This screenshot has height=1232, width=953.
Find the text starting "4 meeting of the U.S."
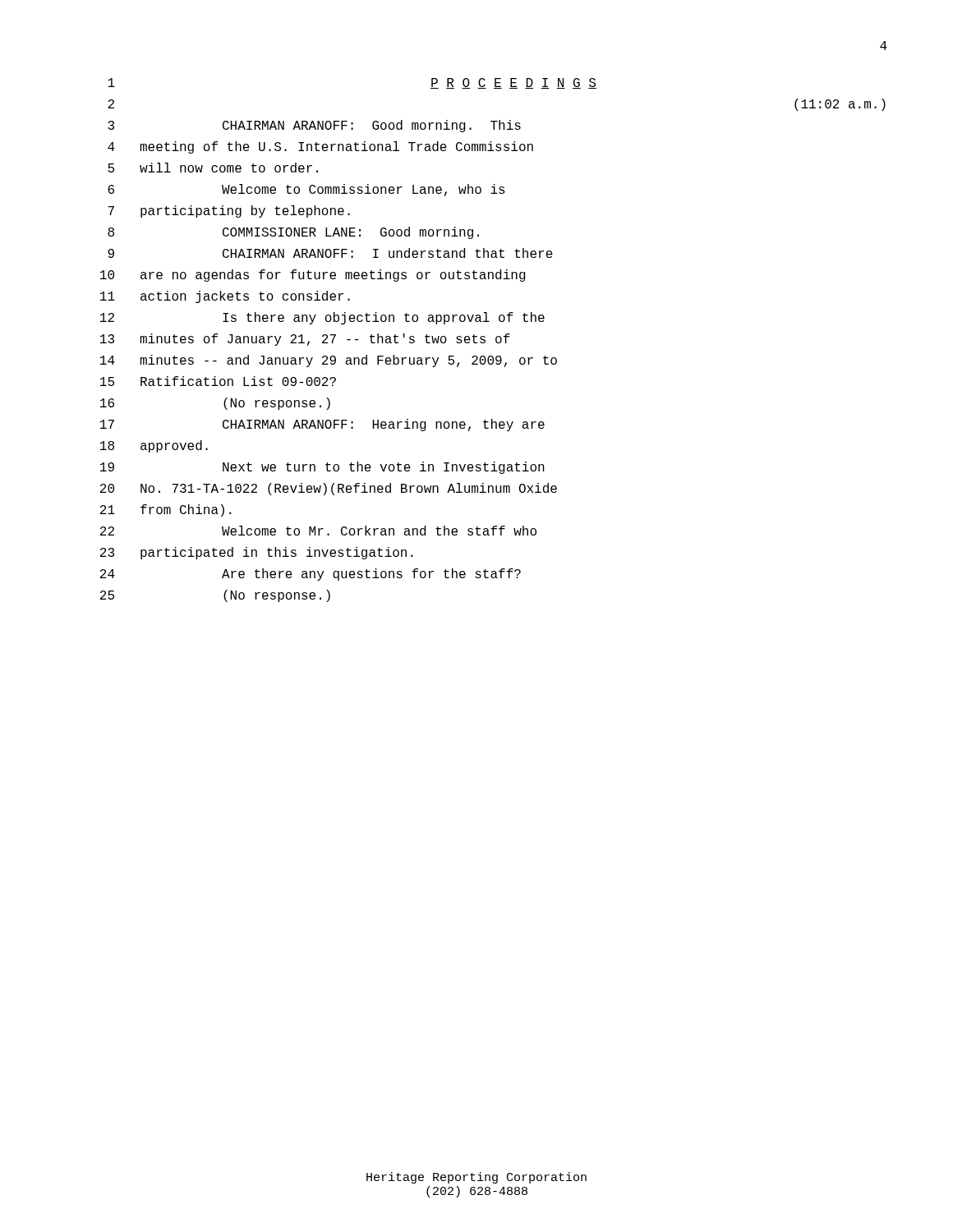pyautogui.click(x=485, y=148)
